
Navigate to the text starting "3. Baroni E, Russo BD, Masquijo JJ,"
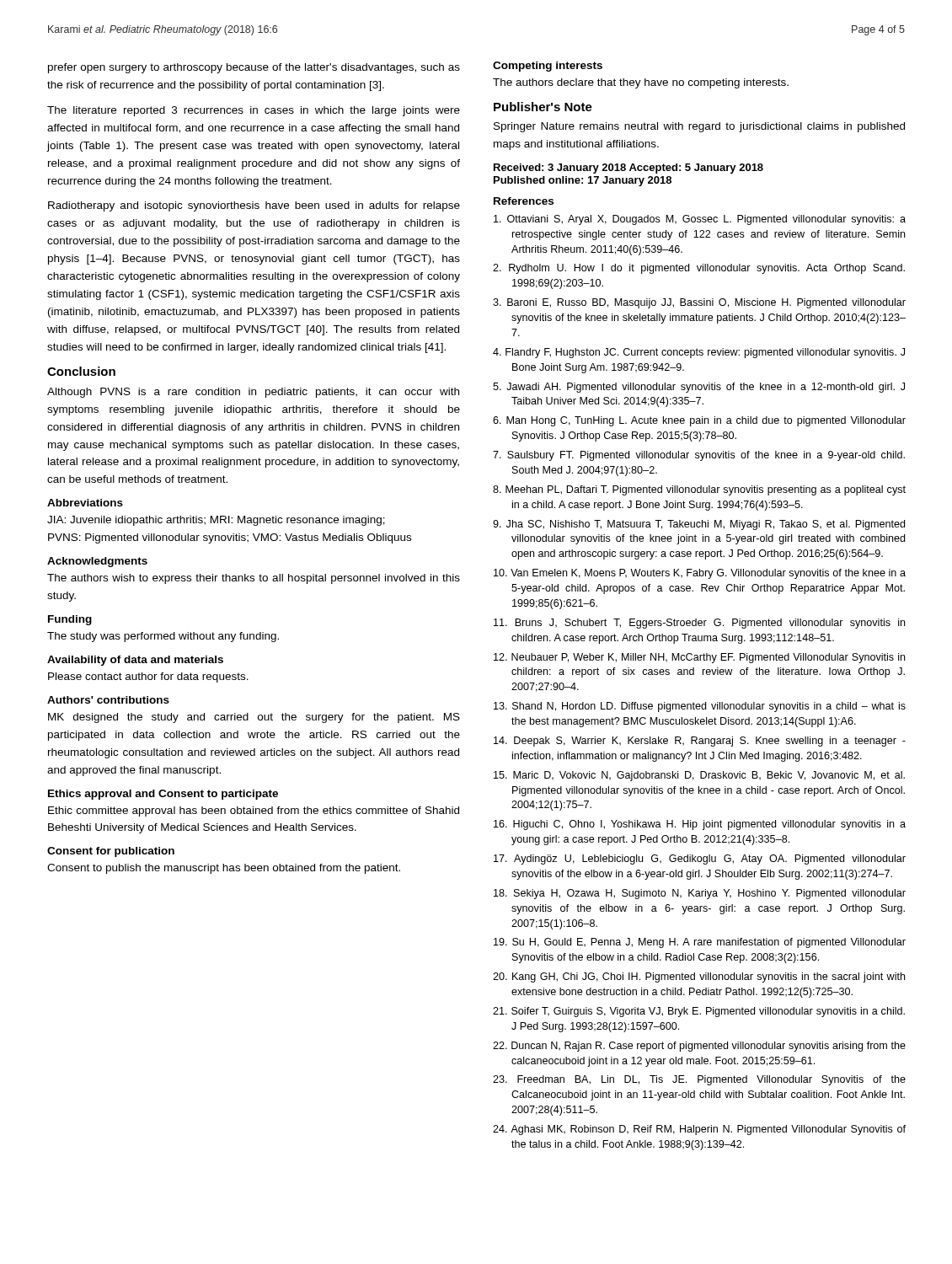pyautogui.click(x=699, y=318)
